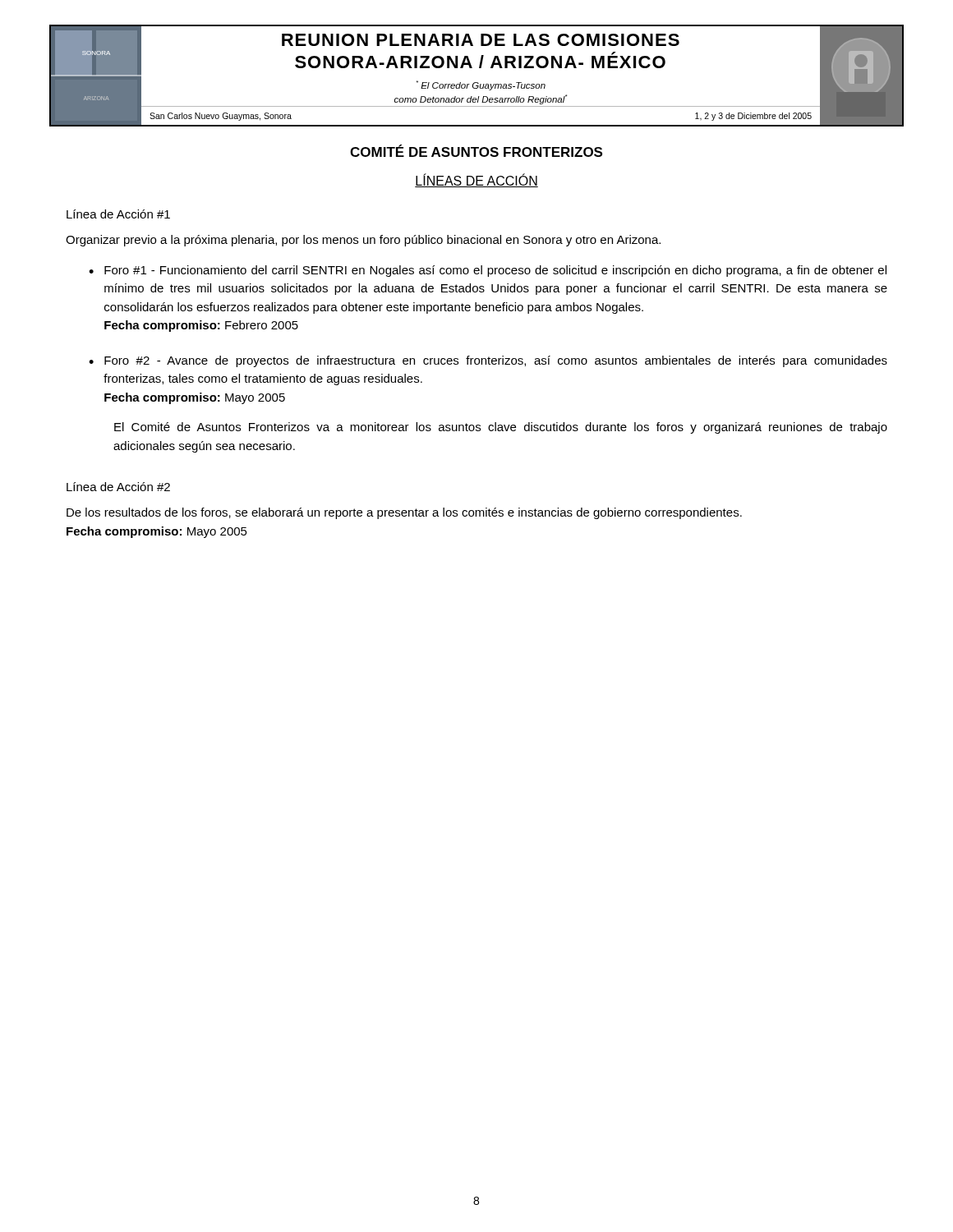Image resolution: width=953 pixels, height=1232 pixels.
Task: Find the text block with the text "De los resultados de los foros, se elaborará"
Action: tap(404, 521)
